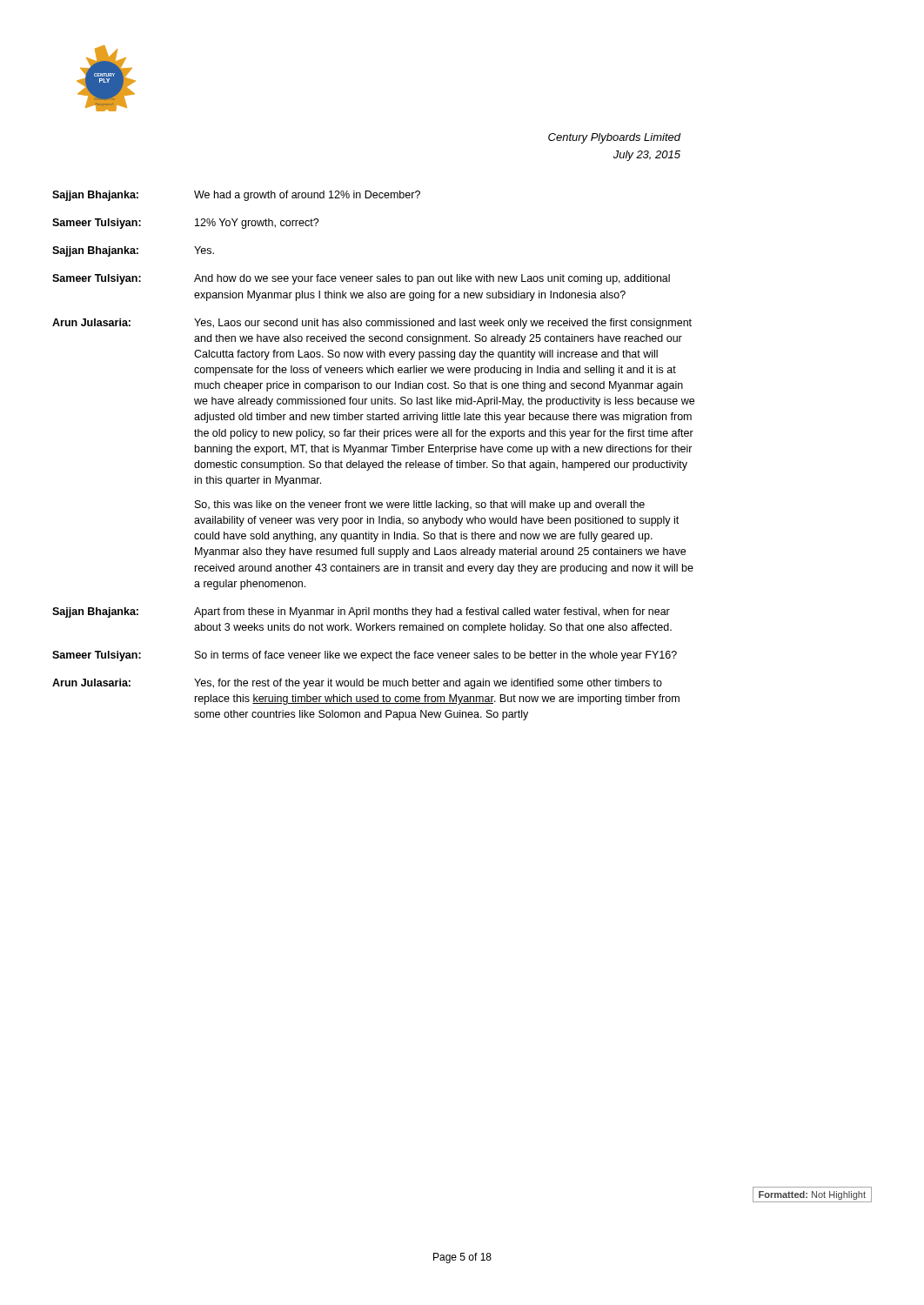
Task: Locate the text block that says "Sameer Tulsiyan: 12% YoY"
Action: 101,223
